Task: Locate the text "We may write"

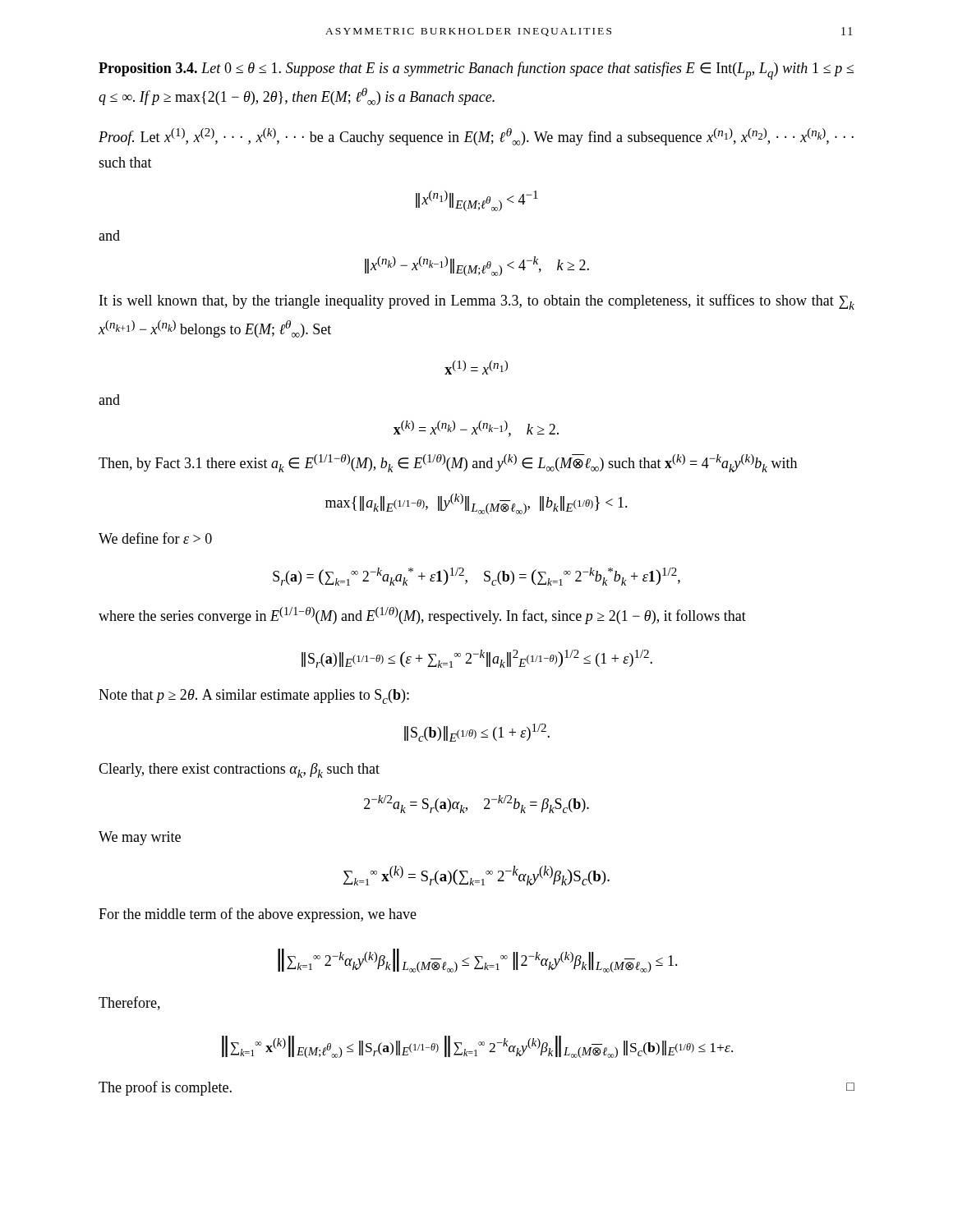Action: [140, 837]
